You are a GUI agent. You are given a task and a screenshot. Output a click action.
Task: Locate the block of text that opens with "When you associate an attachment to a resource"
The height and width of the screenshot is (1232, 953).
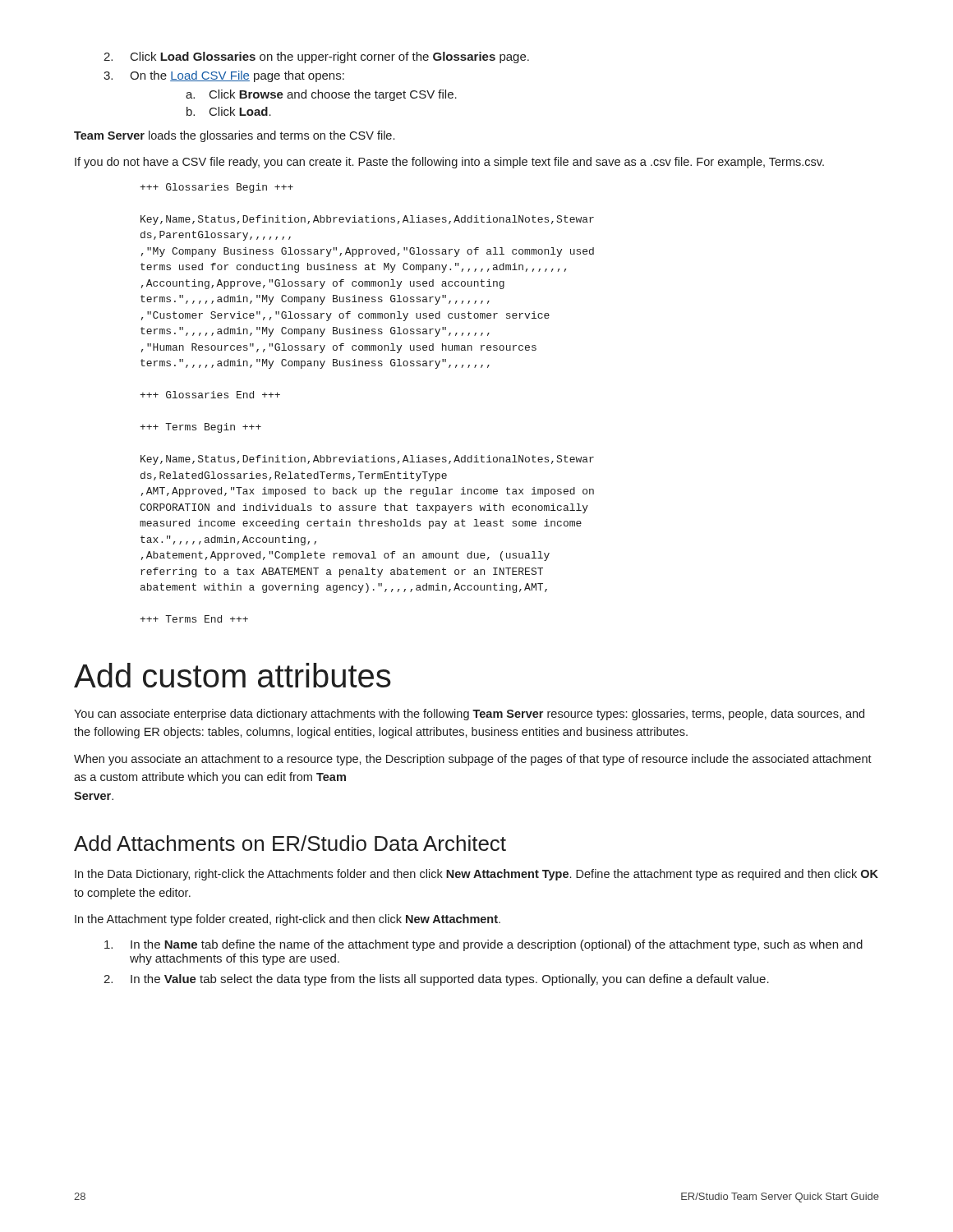[473, 760]
